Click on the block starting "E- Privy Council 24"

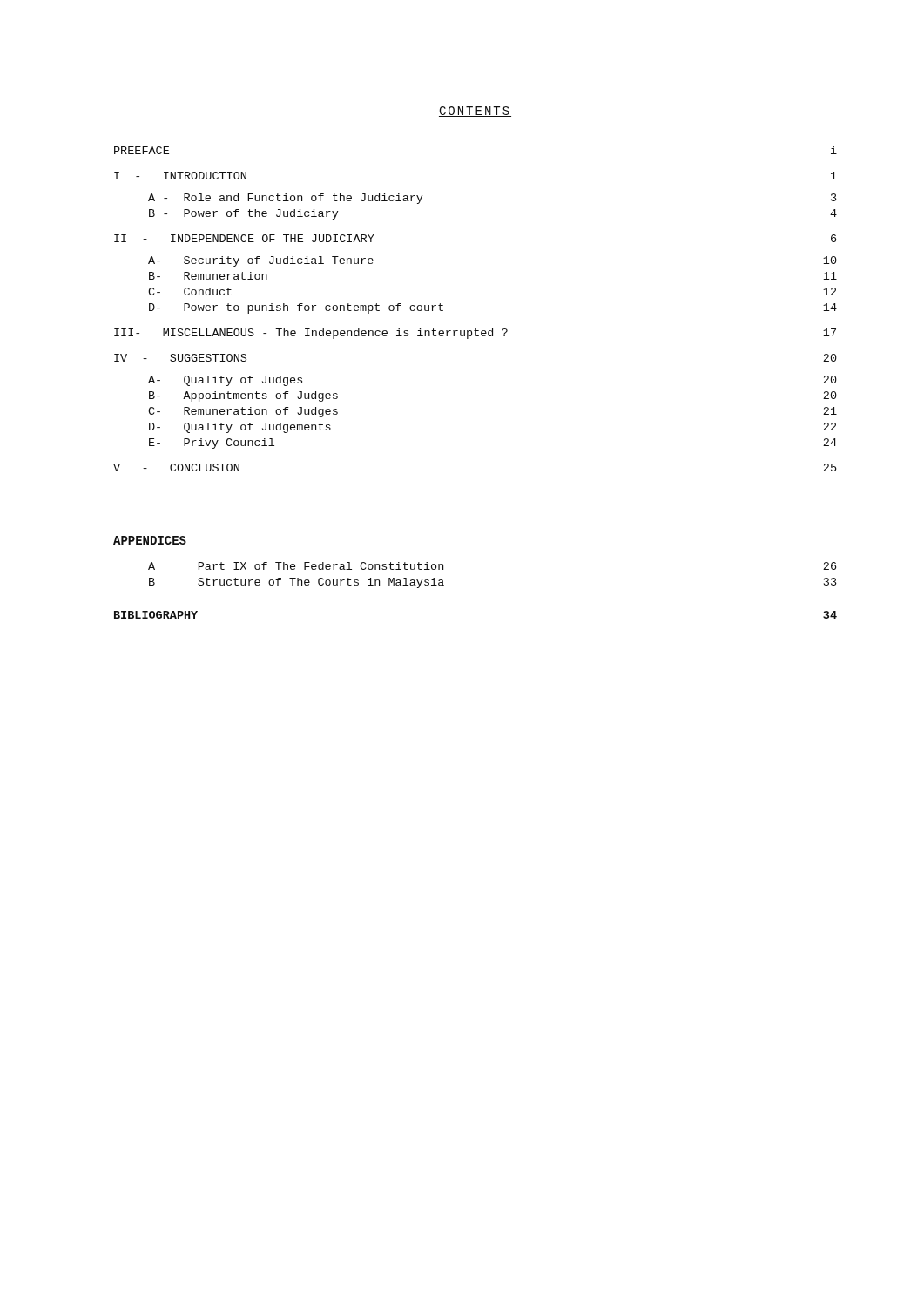[x=228, y=444]
